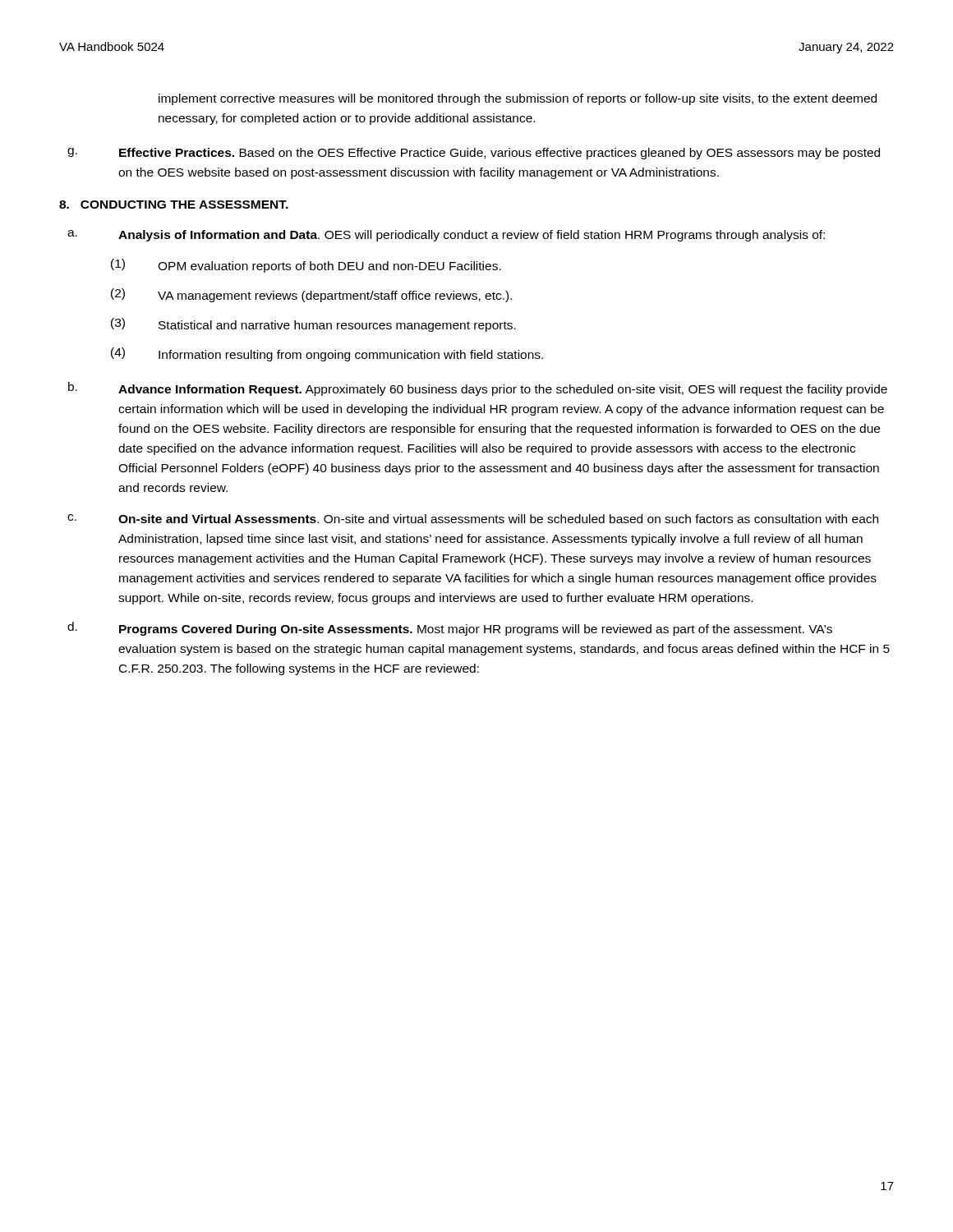The image size is (953, 1232).
Task: Click the passage that begins "implement corrective measures will be monitored through"
Action: pos(518,108)
